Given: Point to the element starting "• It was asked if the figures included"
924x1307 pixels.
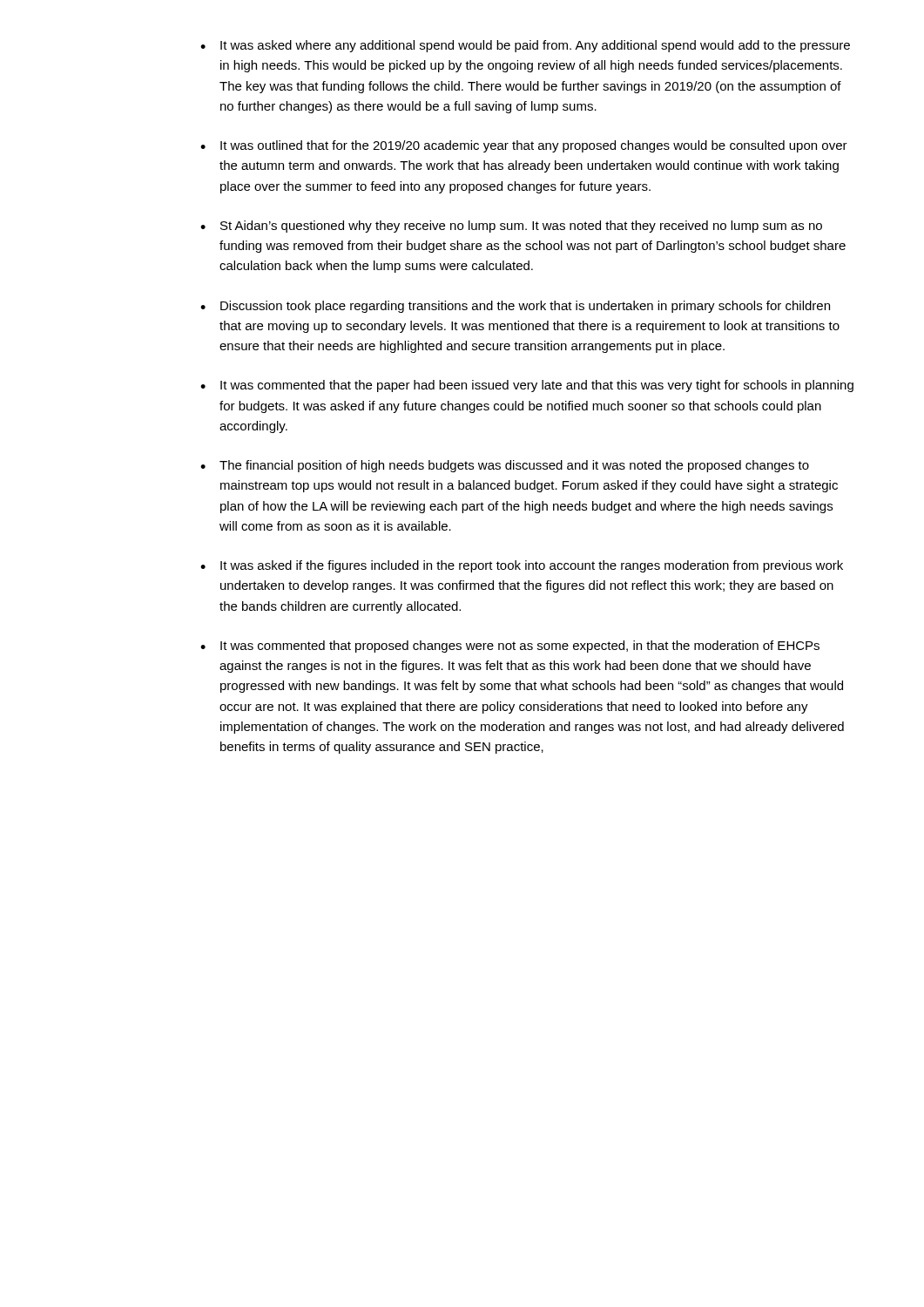Looking at the screenshot, I should [x=527, y=585].
